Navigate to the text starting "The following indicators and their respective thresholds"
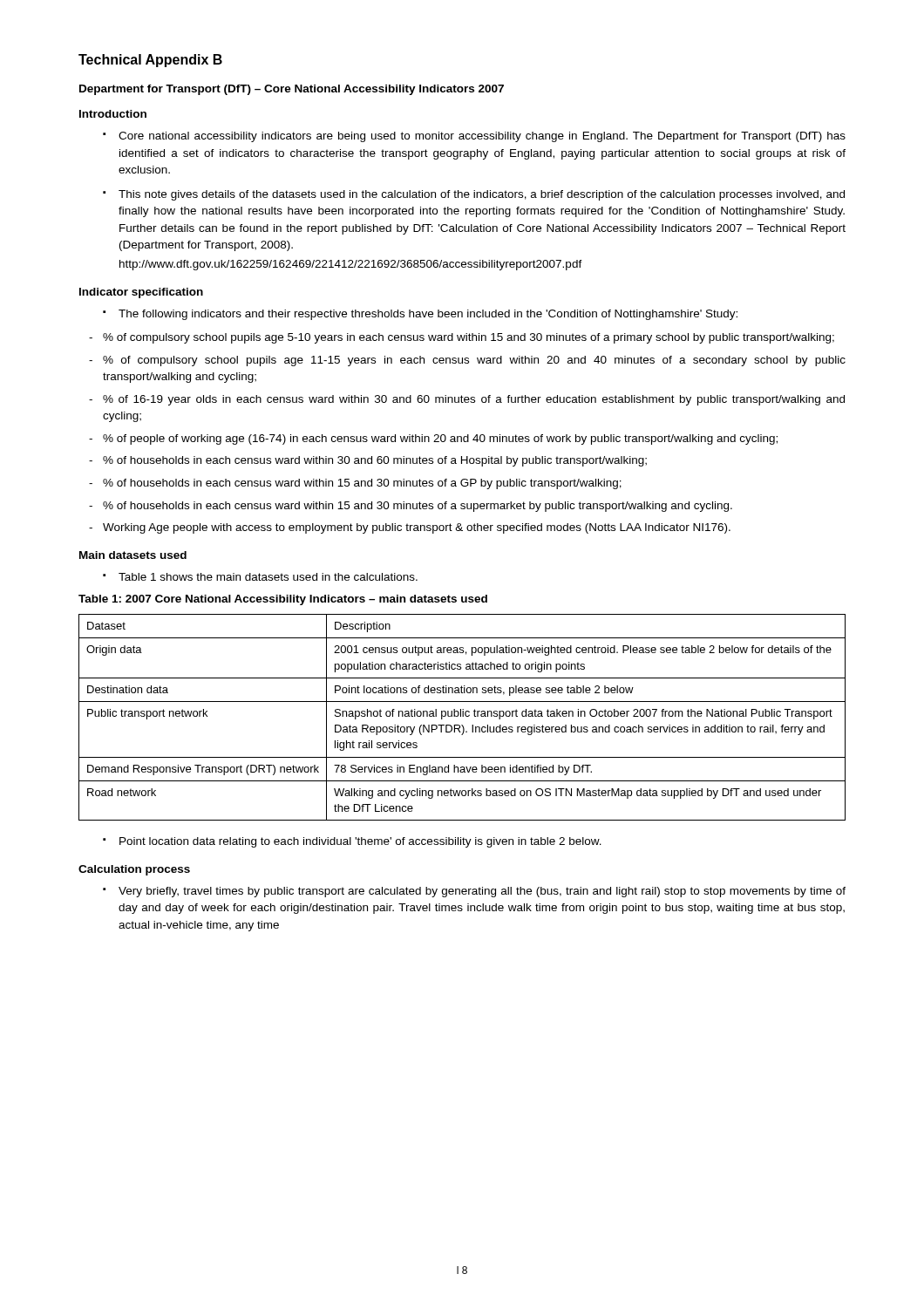The image size is (924, 1308). pyautogui.click(x=429, y=313)
